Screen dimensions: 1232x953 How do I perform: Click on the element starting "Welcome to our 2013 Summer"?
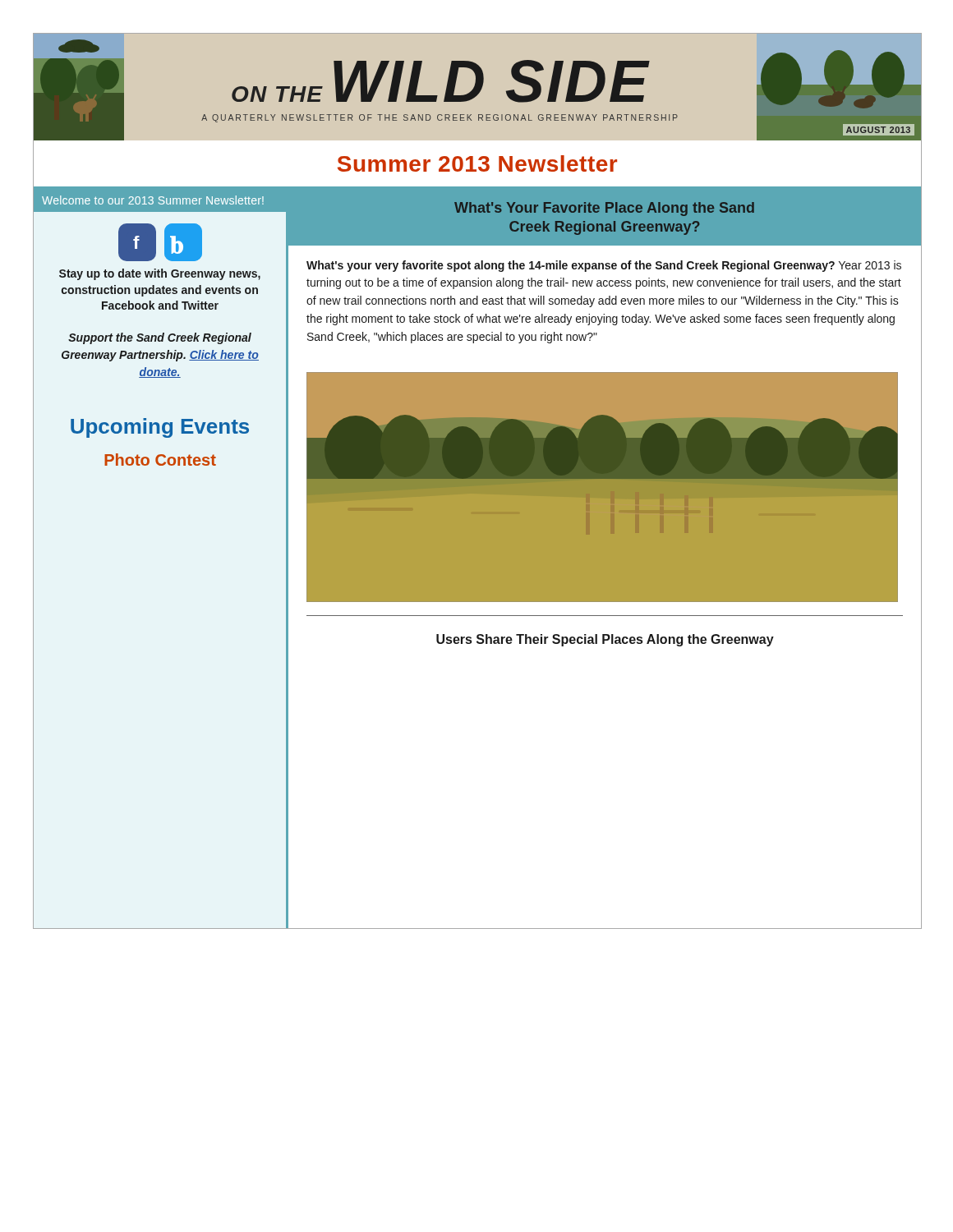tap(153, 200)
